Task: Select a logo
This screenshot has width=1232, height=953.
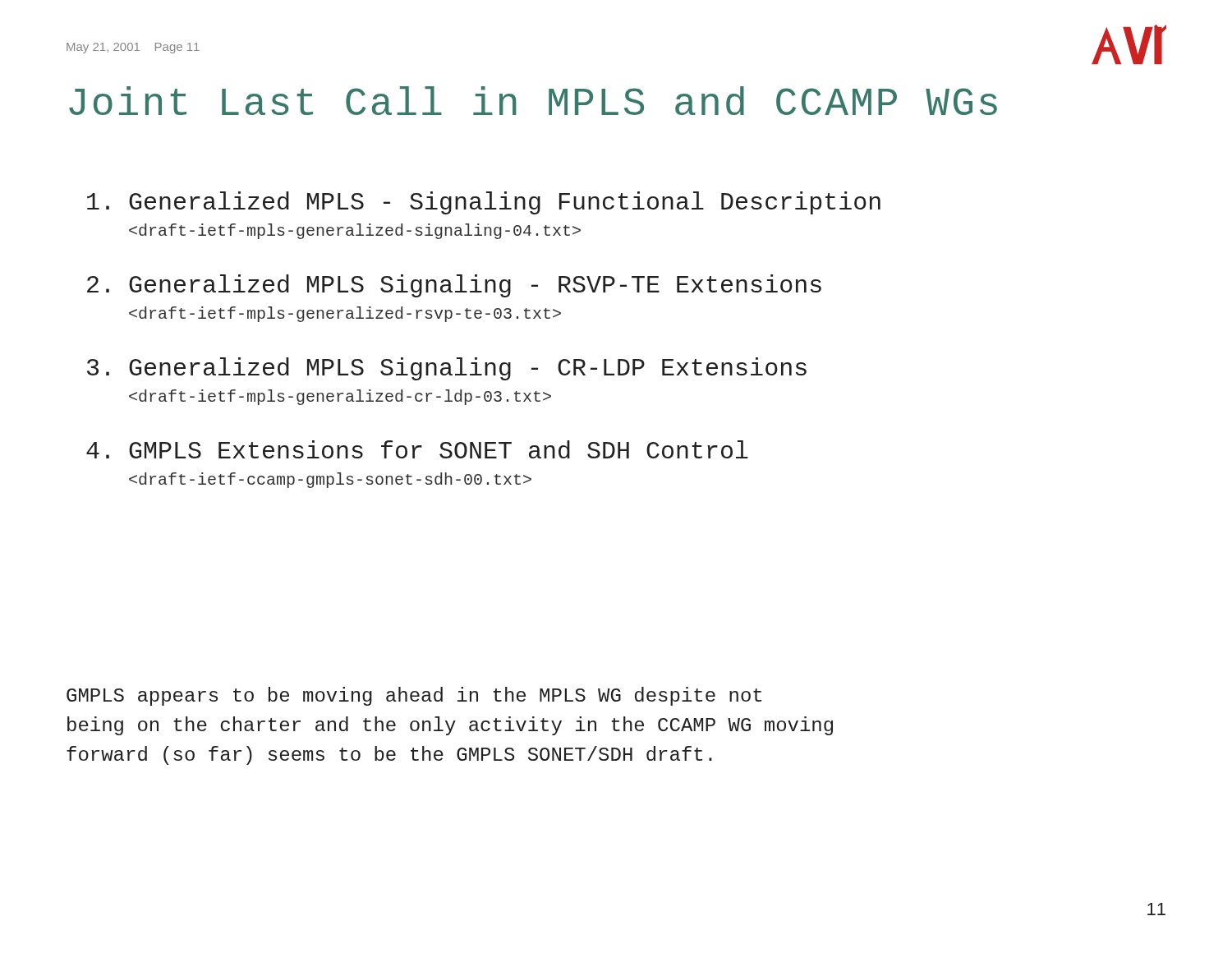Action: click(1125, 46)
